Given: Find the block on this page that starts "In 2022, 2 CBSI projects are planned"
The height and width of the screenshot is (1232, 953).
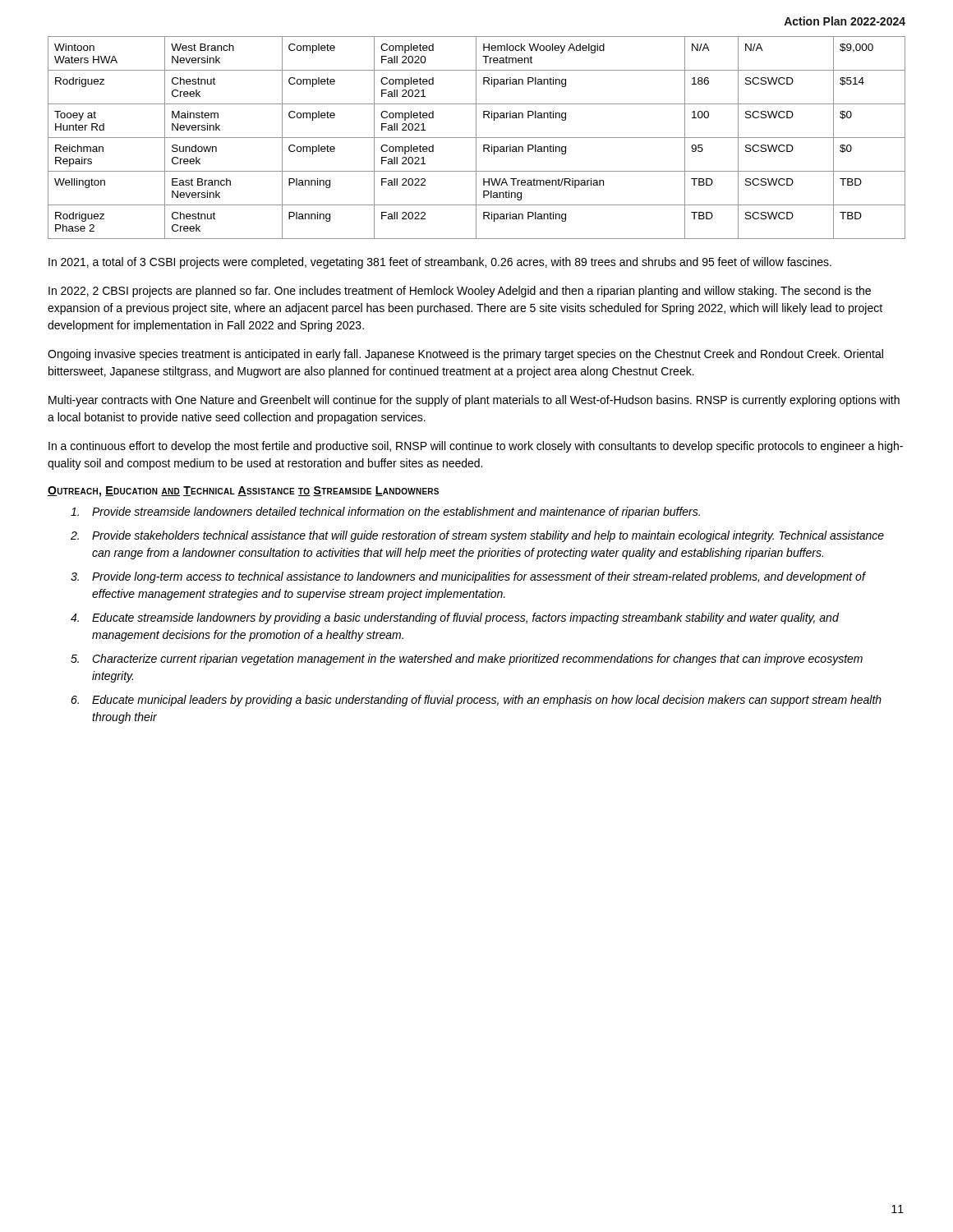Looking at the screenshot, I should pyautogui.click(x=465, y=308).
